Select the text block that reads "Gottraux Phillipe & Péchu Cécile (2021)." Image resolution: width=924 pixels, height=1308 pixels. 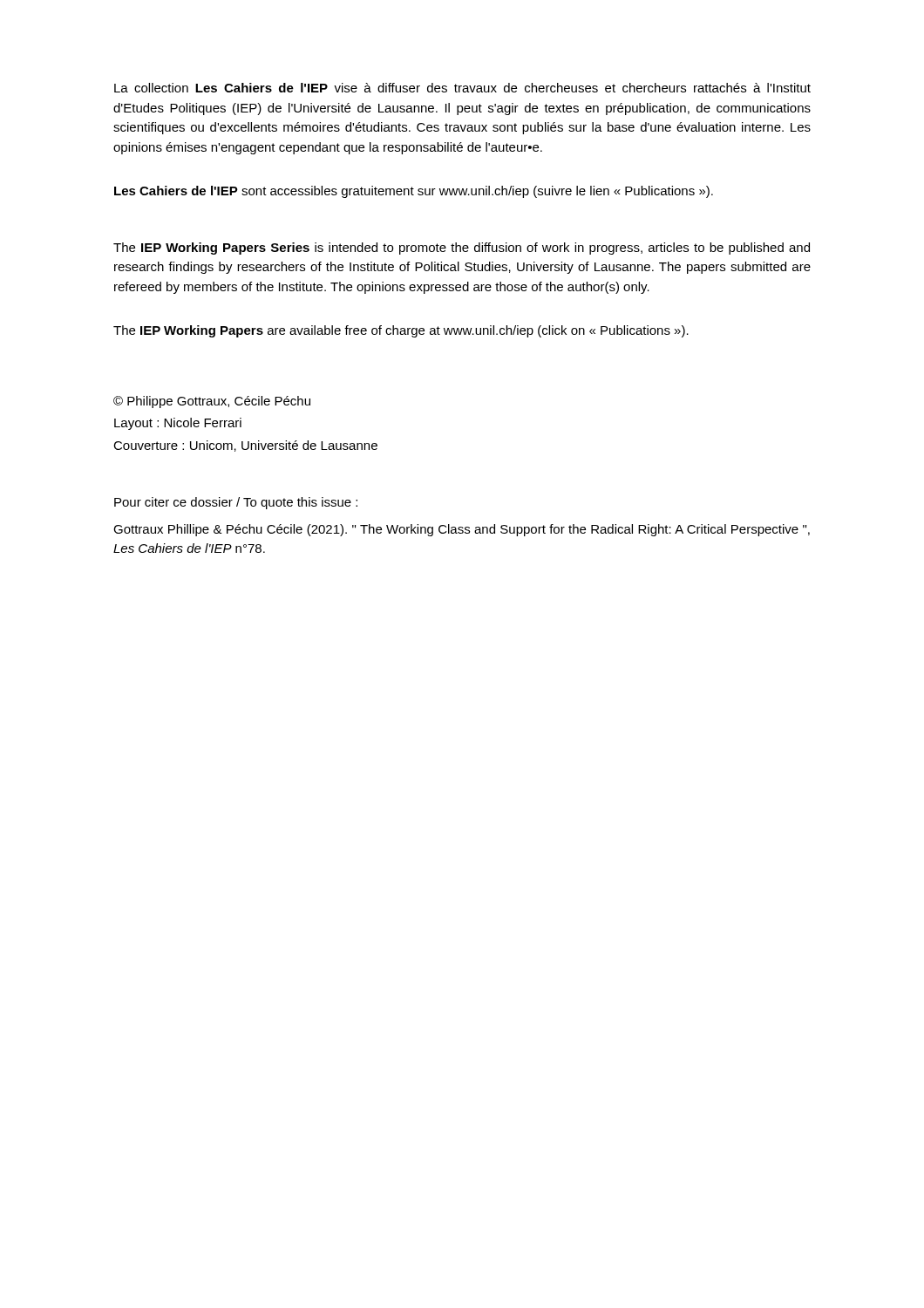[x=462, y=538]
